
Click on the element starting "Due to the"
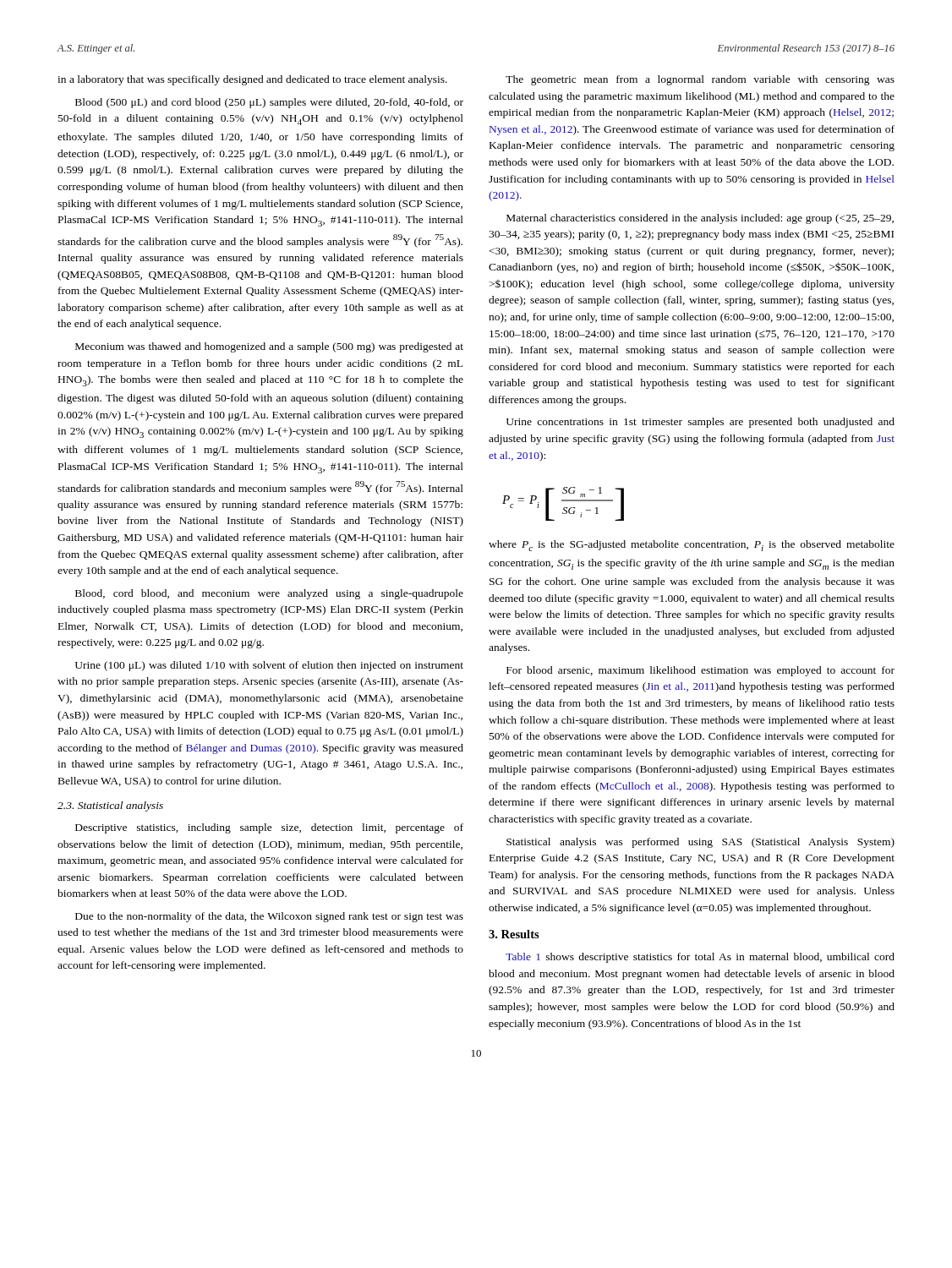[260, 941]
